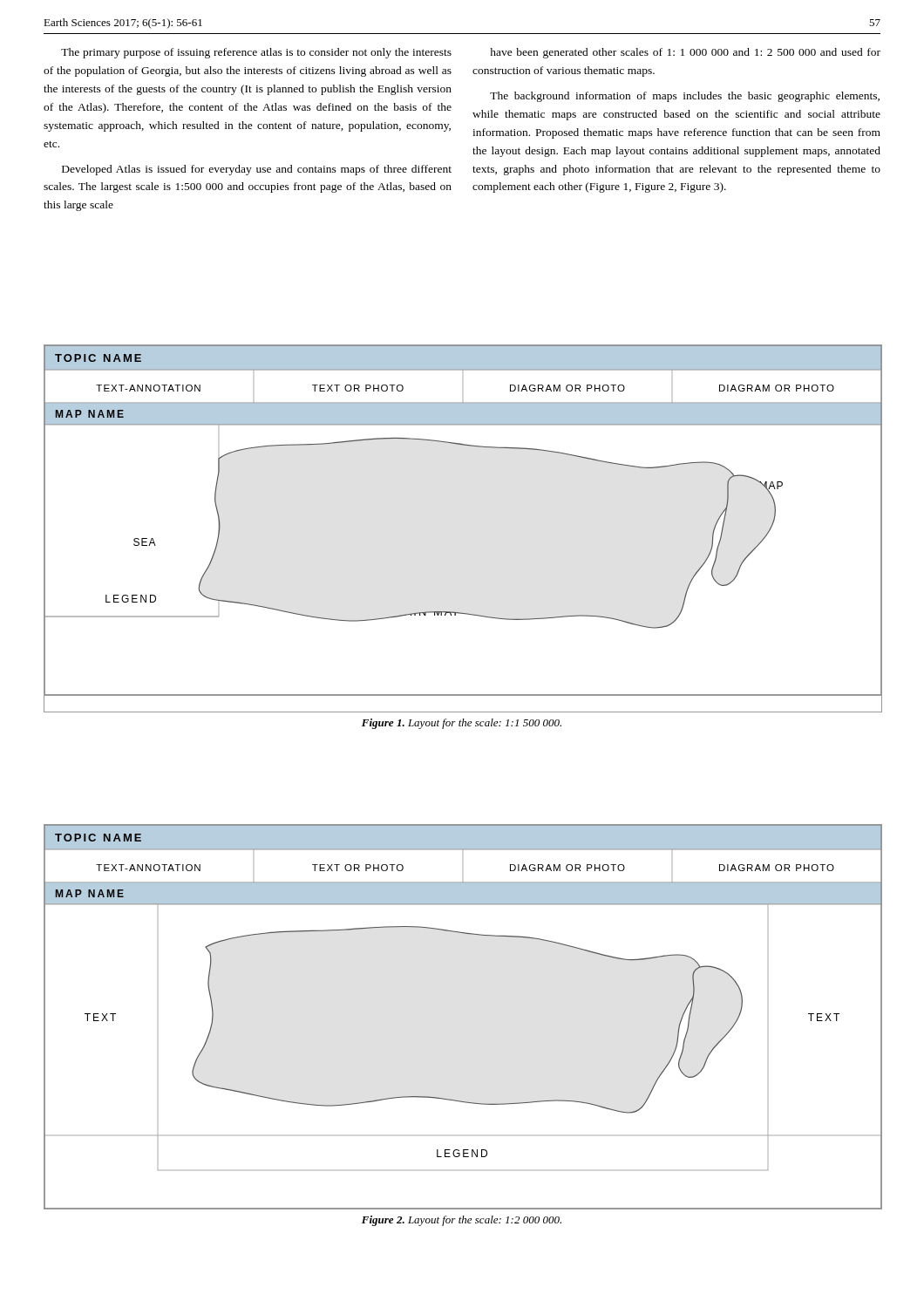Viewport: 924px width, 1308px height.
Task: Select the text block that says "have been generated"
Action: tap(676, 120)
